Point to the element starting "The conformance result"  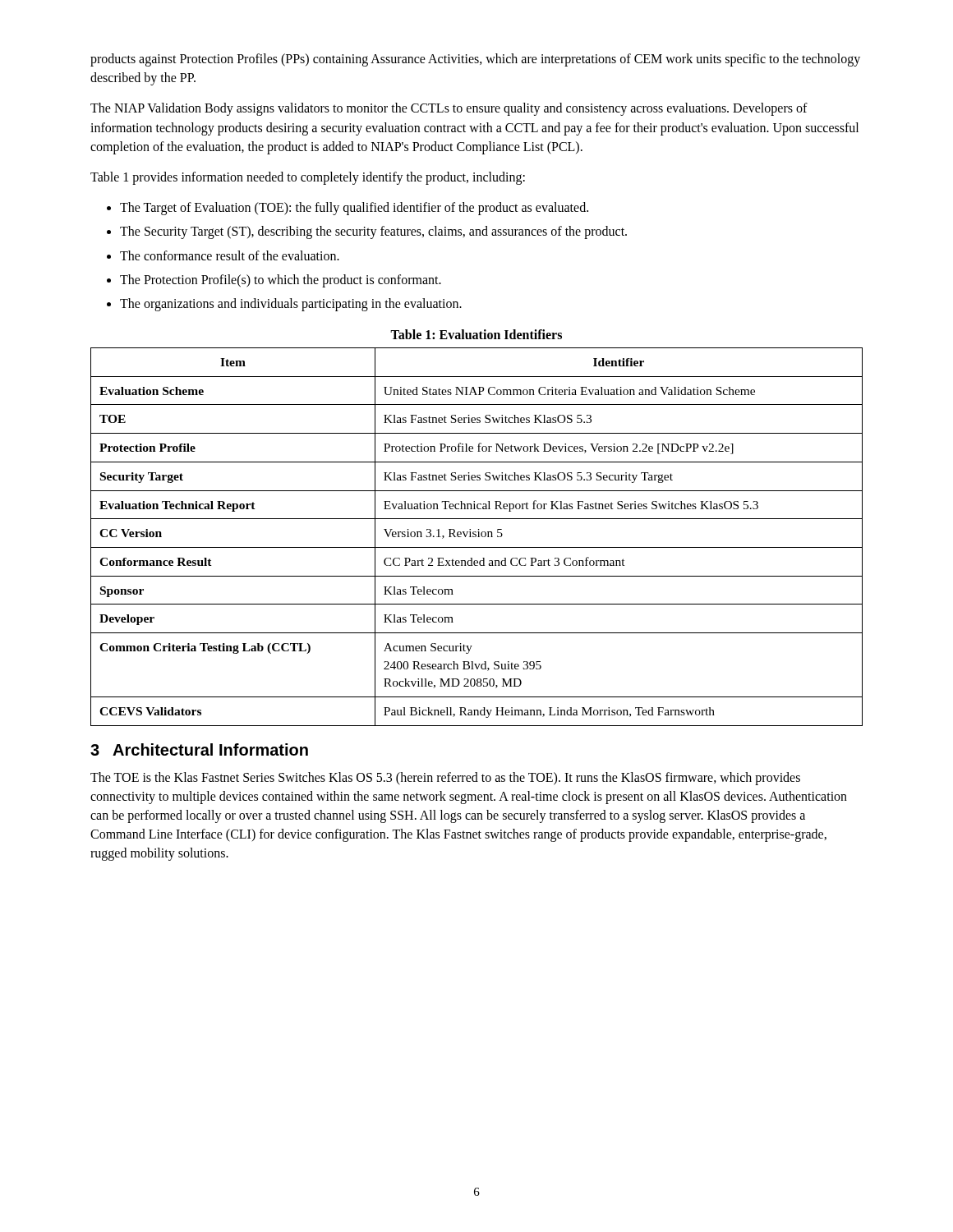(223, 255)
